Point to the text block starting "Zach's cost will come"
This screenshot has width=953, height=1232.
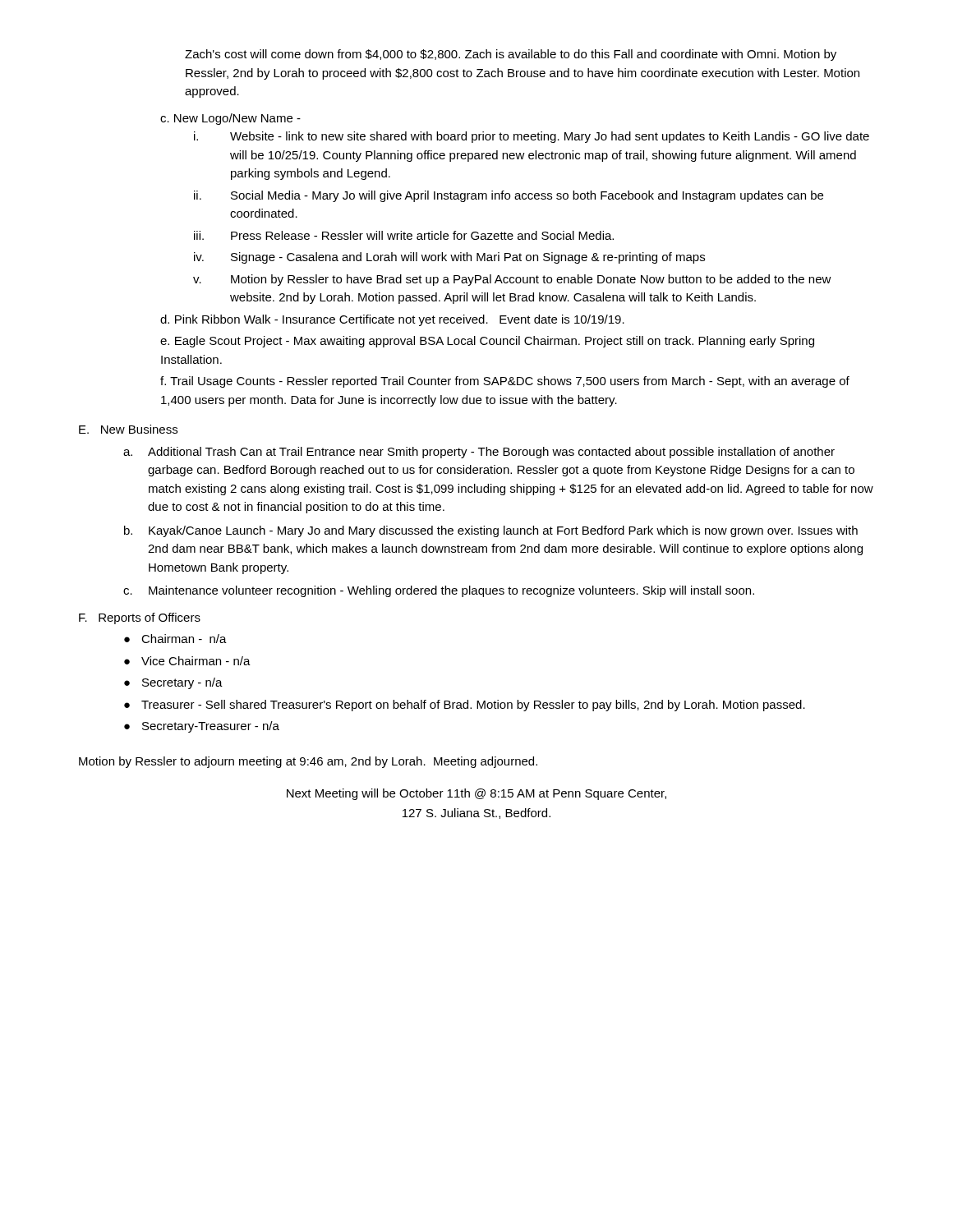523,72
